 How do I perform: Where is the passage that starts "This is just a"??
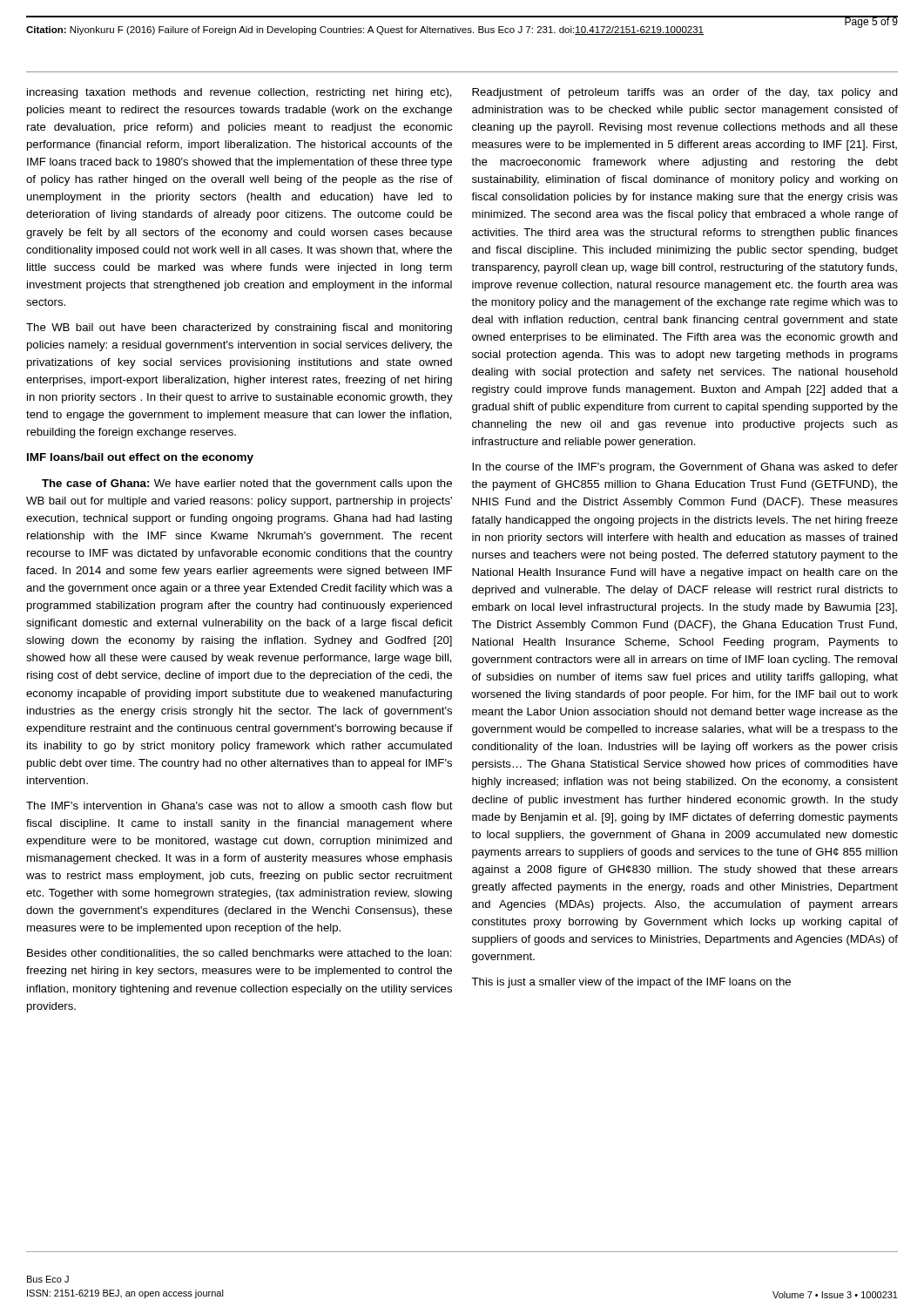pos(685,982)
